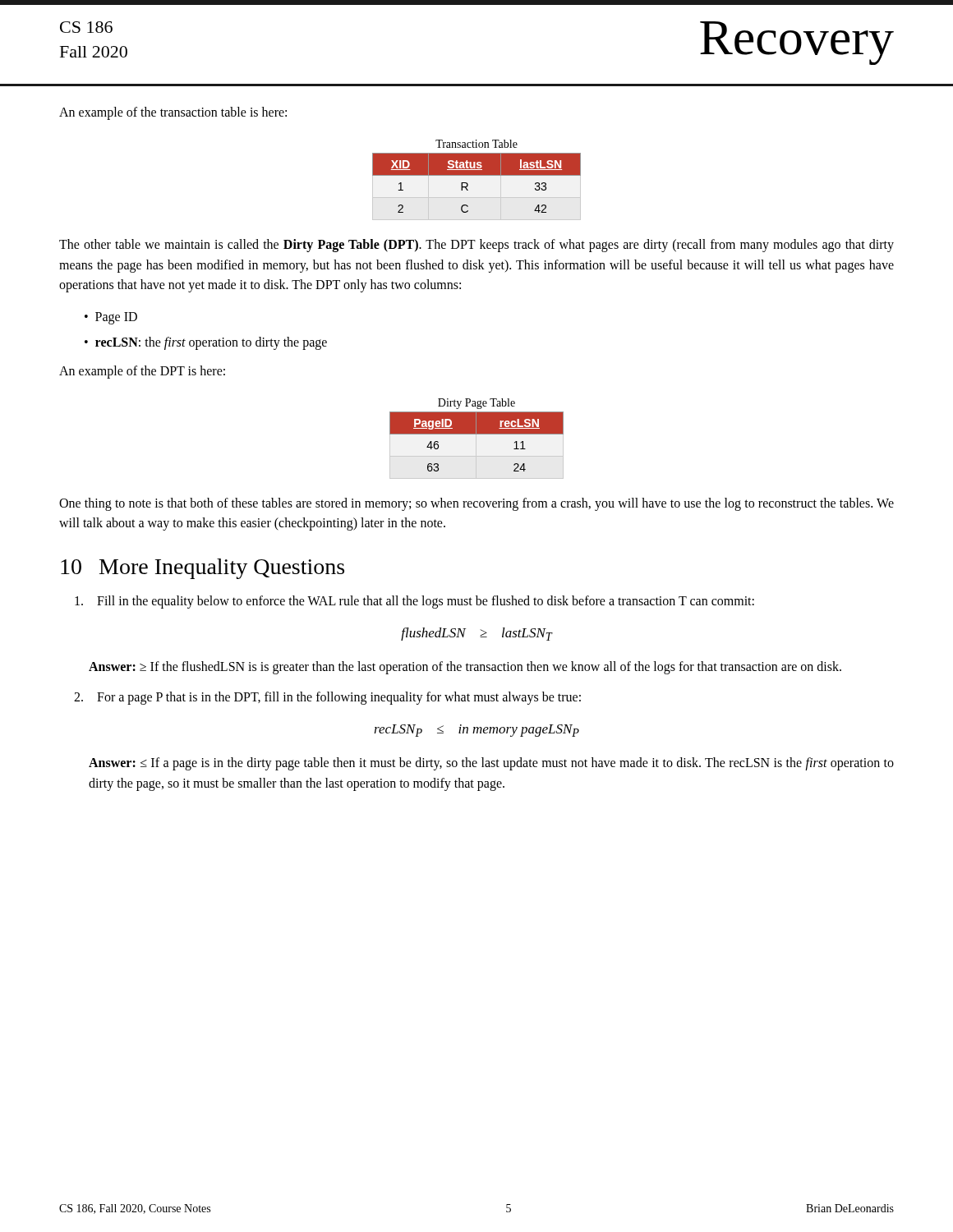Select the list item that says "• Page ID"
This screenshot has width=953, height=1232.
111,317
